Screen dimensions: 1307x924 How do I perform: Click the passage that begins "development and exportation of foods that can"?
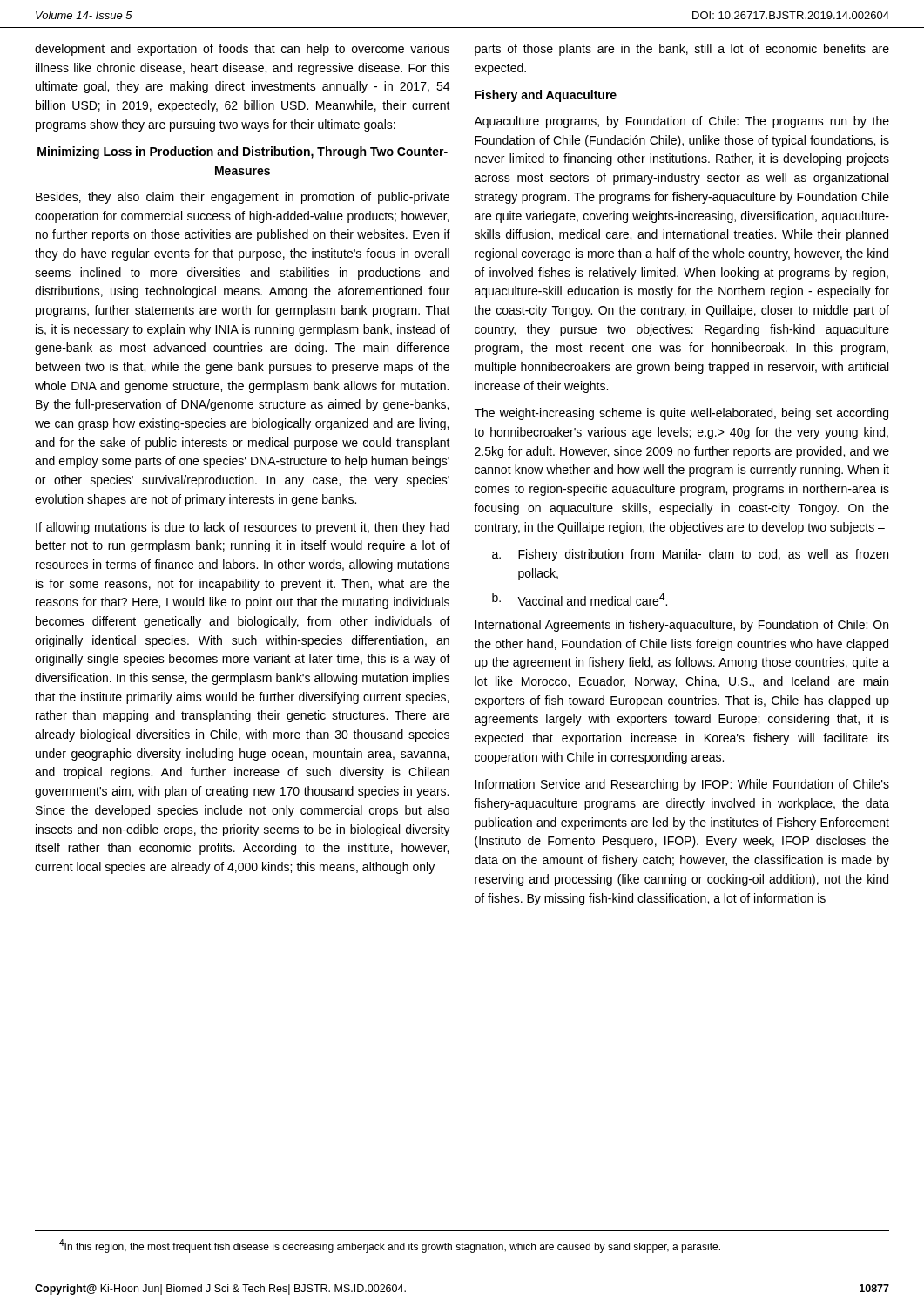[242, 87]
